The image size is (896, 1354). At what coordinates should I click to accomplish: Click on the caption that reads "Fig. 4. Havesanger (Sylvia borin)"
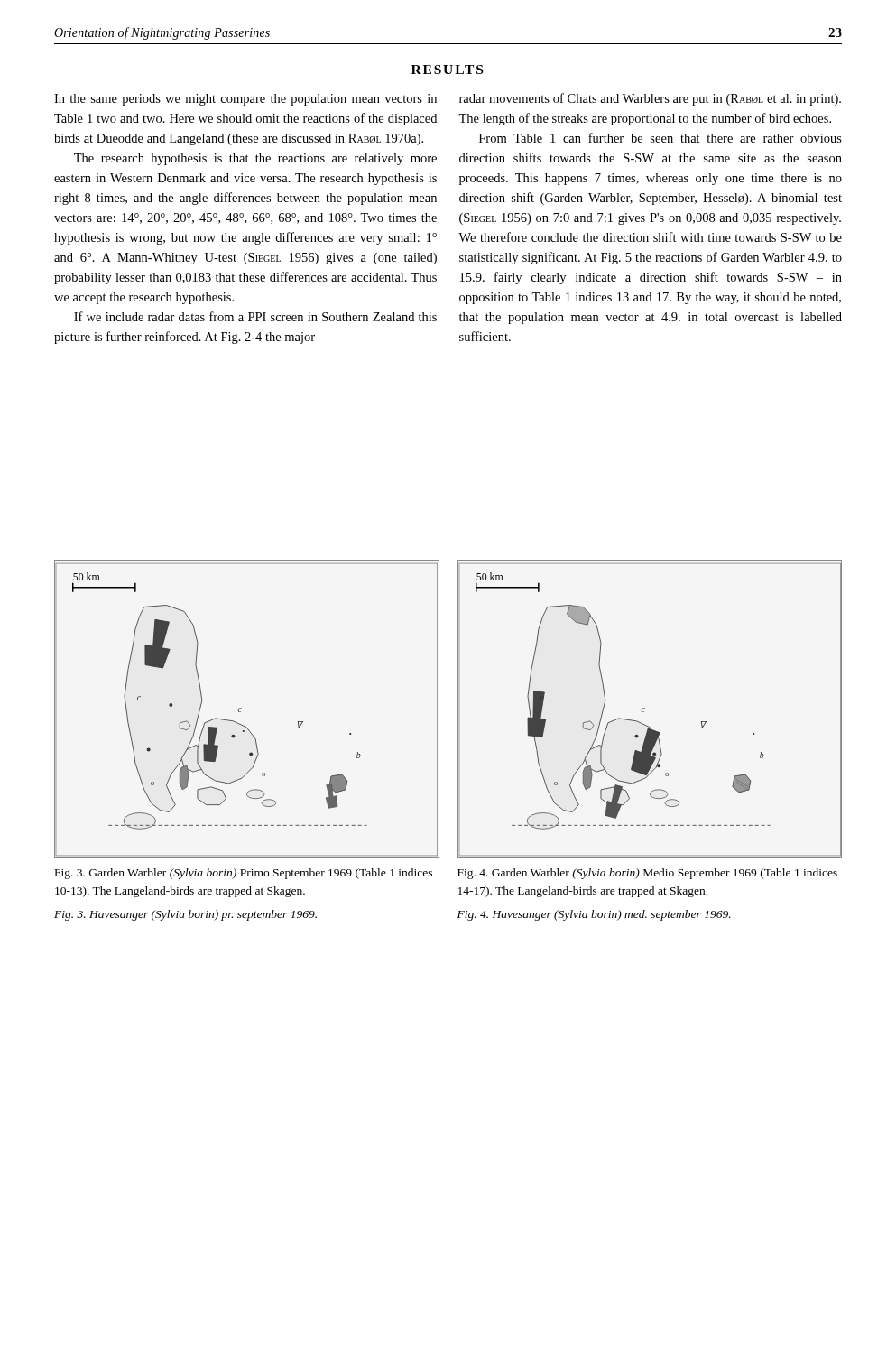click(594, 914)
